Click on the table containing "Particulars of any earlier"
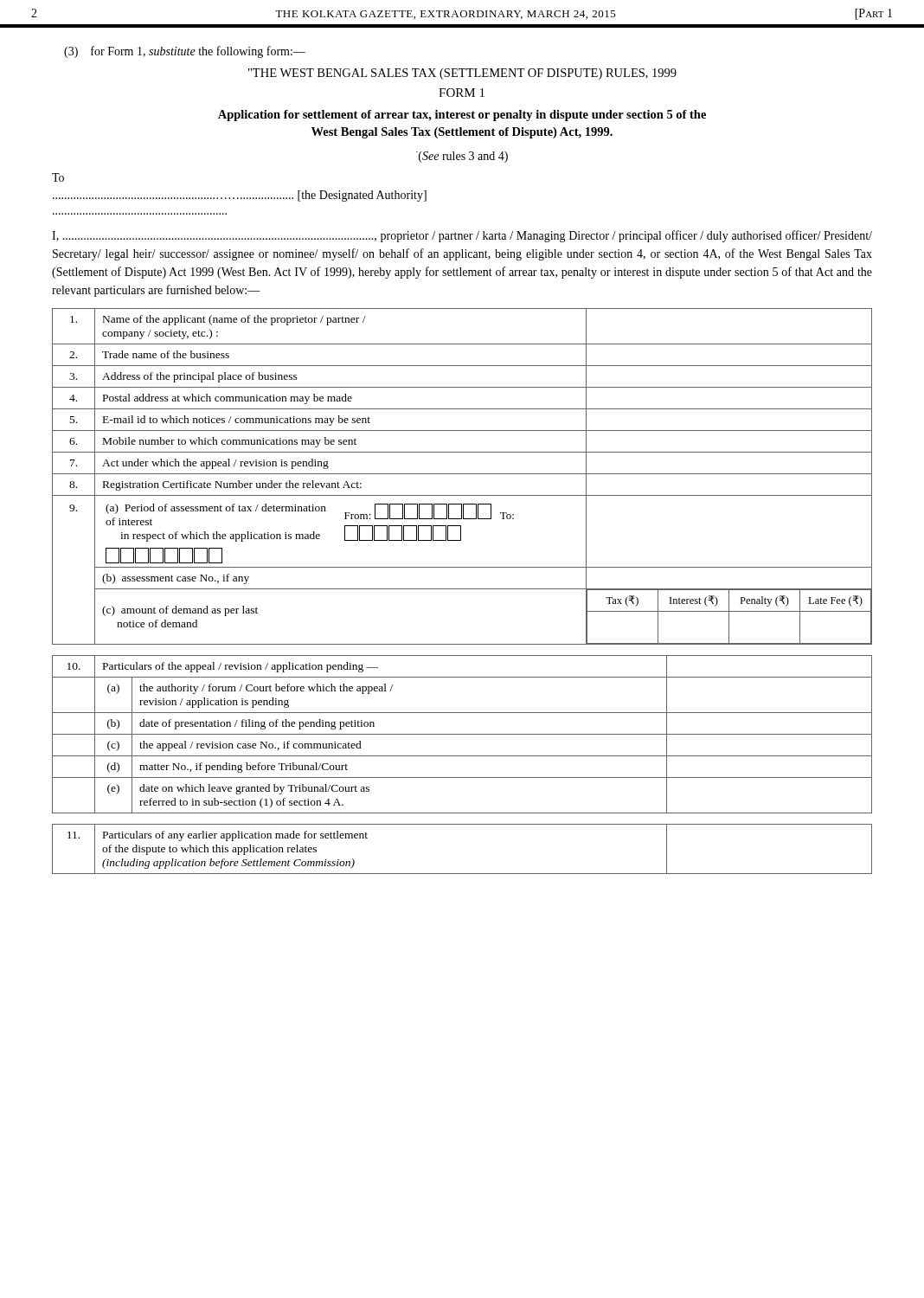This screenshot has height=1298, width=924. pos(462,849)
